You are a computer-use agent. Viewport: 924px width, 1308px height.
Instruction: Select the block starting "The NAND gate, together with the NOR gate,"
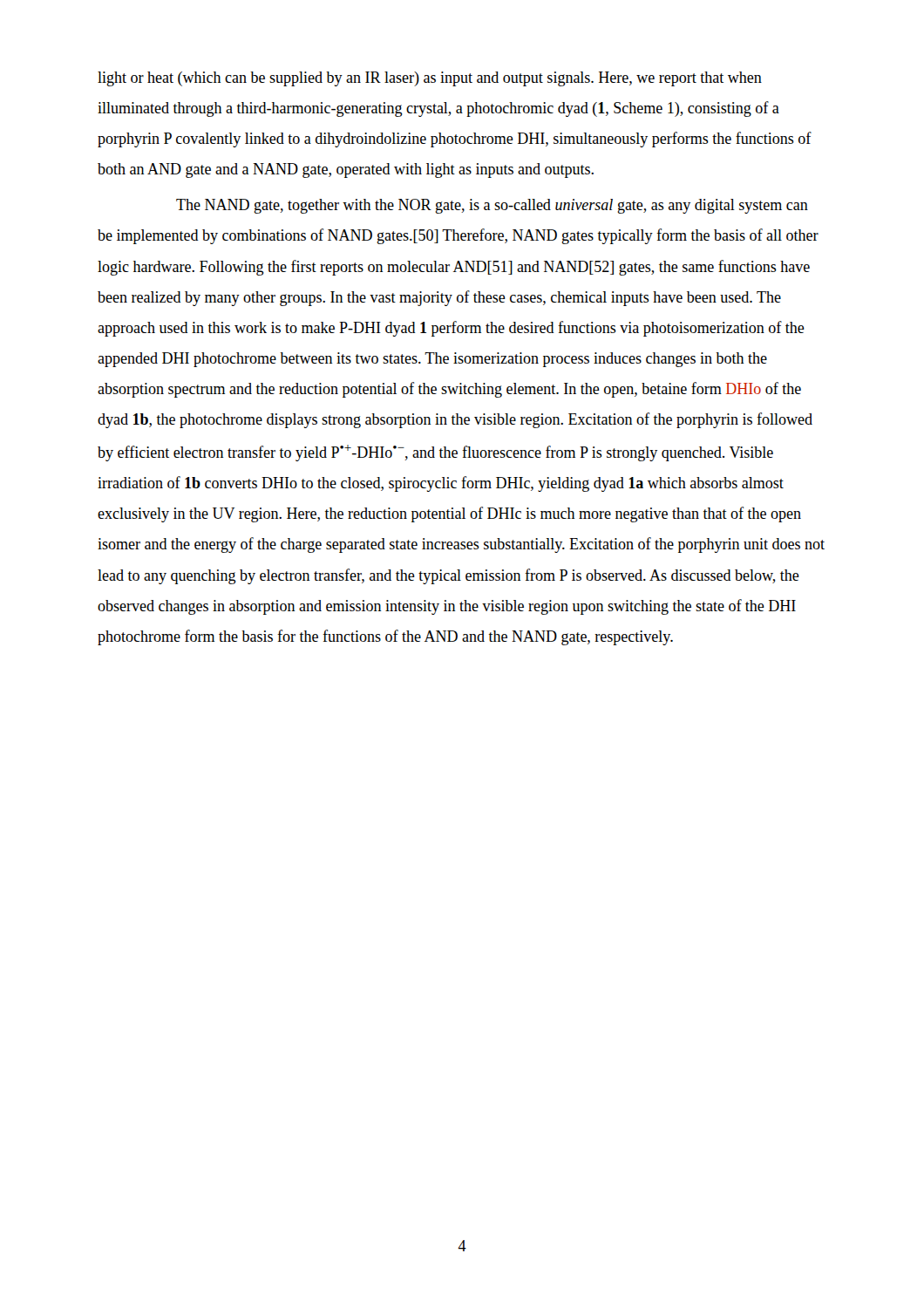click(462, 421)
